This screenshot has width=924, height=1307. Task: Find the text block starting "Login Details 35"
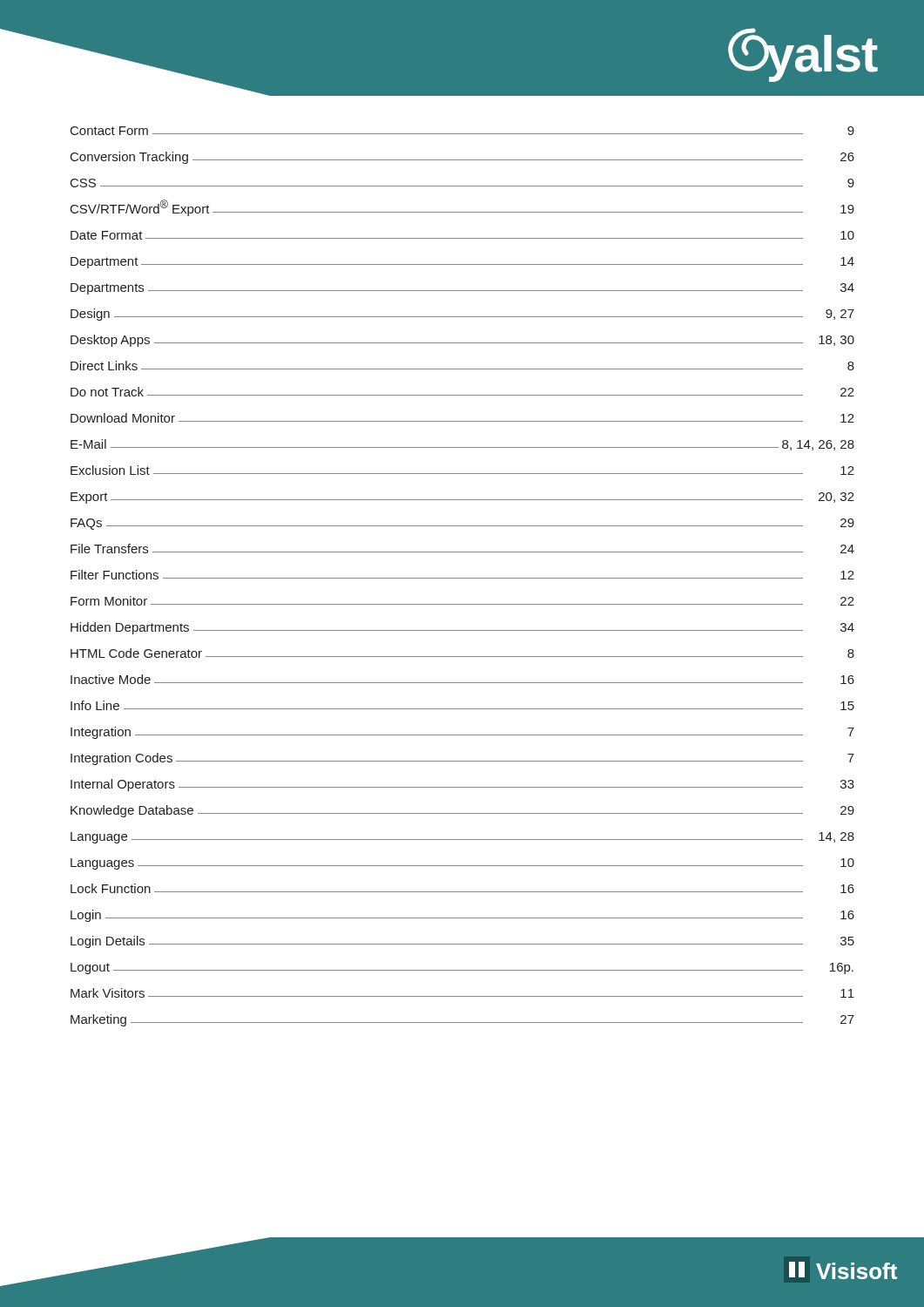click(x=462, y=941)
